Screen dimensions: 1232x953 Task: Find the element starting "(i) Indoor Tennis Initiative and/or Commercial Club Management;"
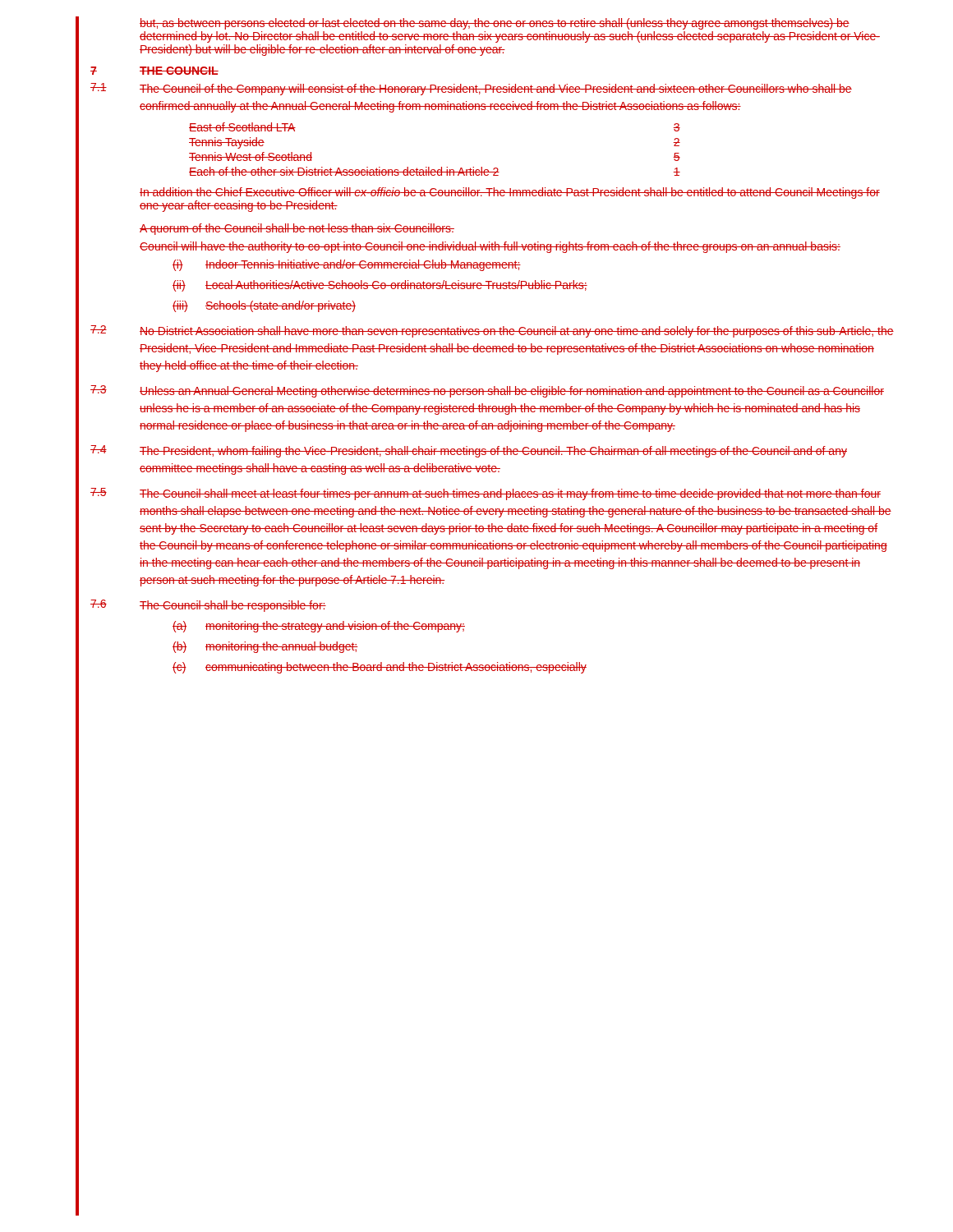tap(347, 265)
